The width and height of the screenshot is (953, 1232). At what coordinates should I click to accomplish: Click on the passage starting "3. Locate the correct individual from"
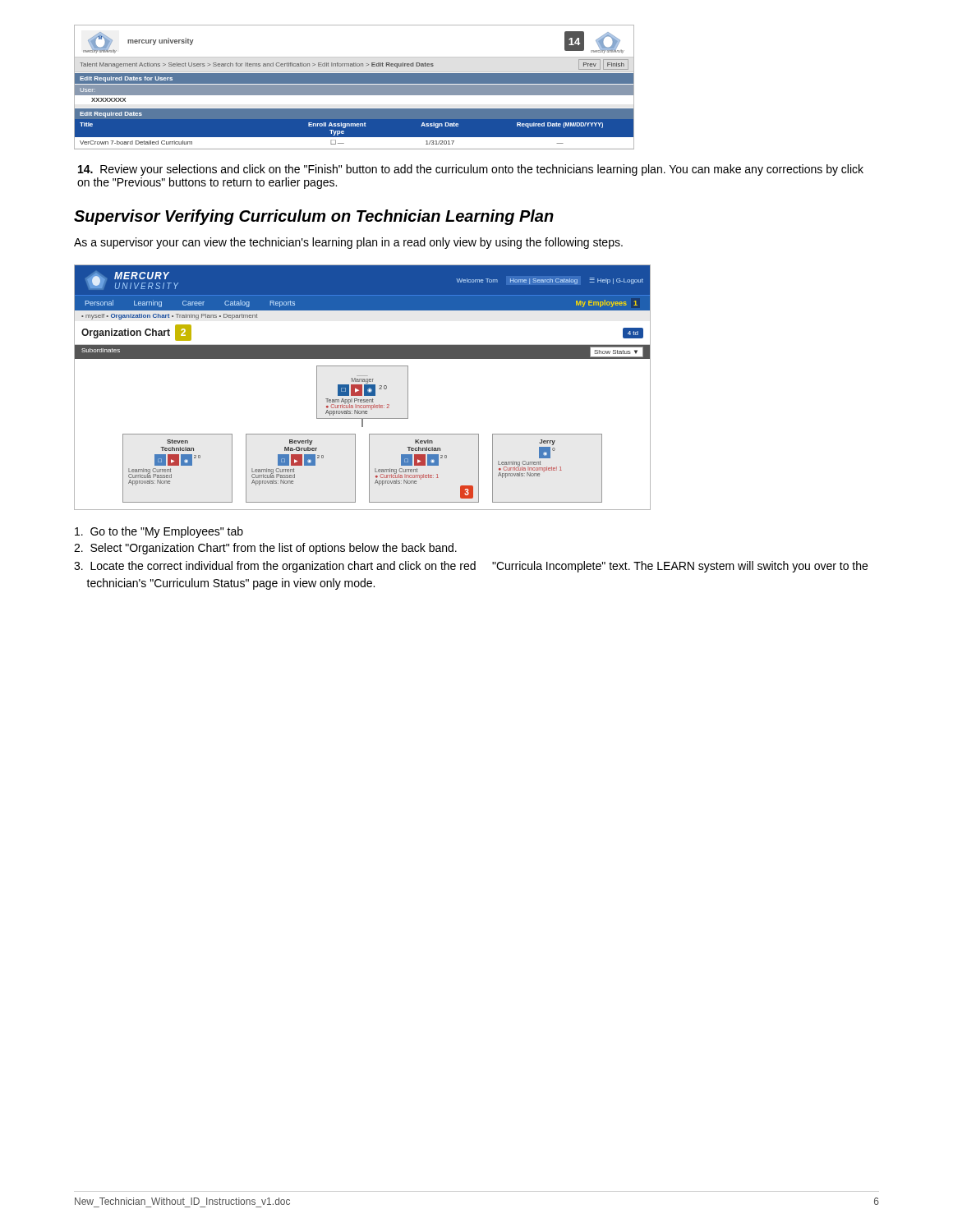(471, 575)
